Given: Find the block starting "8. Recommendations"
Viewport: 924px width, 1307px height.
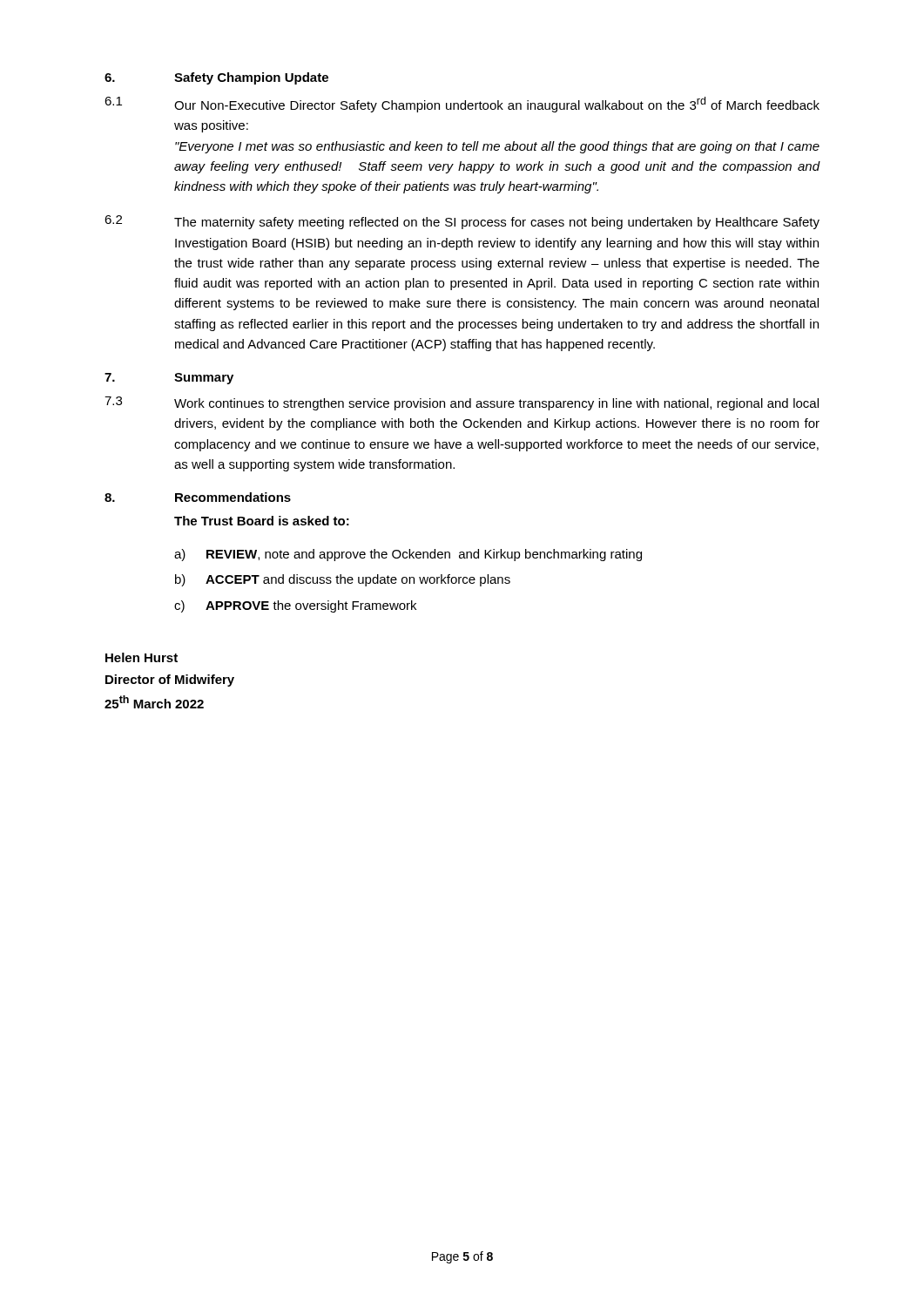Looking at the screenshot, I should click(x=198, y=497).
